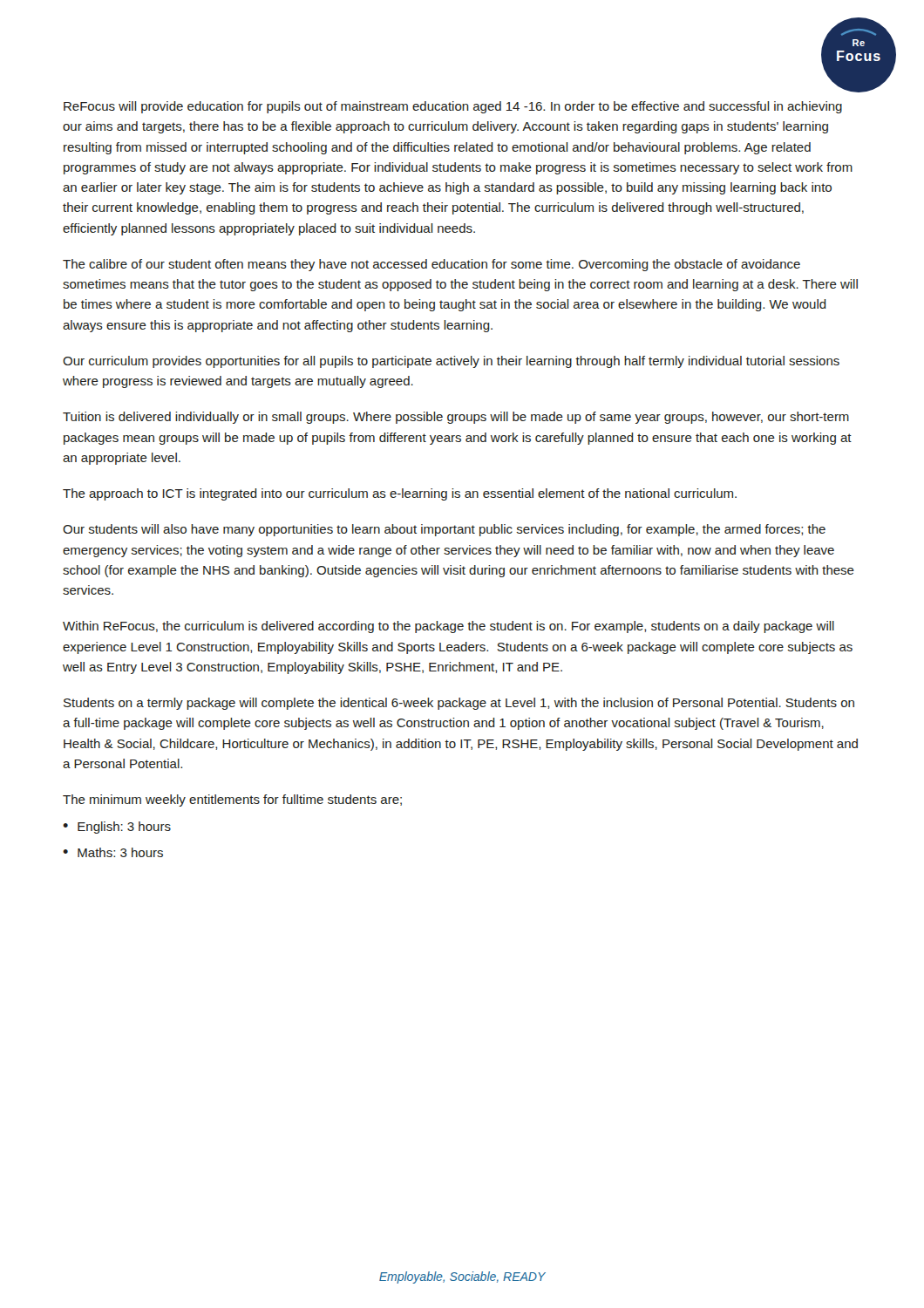Navigate to the text starting "• English: 3 hours"

pos(117,827)
